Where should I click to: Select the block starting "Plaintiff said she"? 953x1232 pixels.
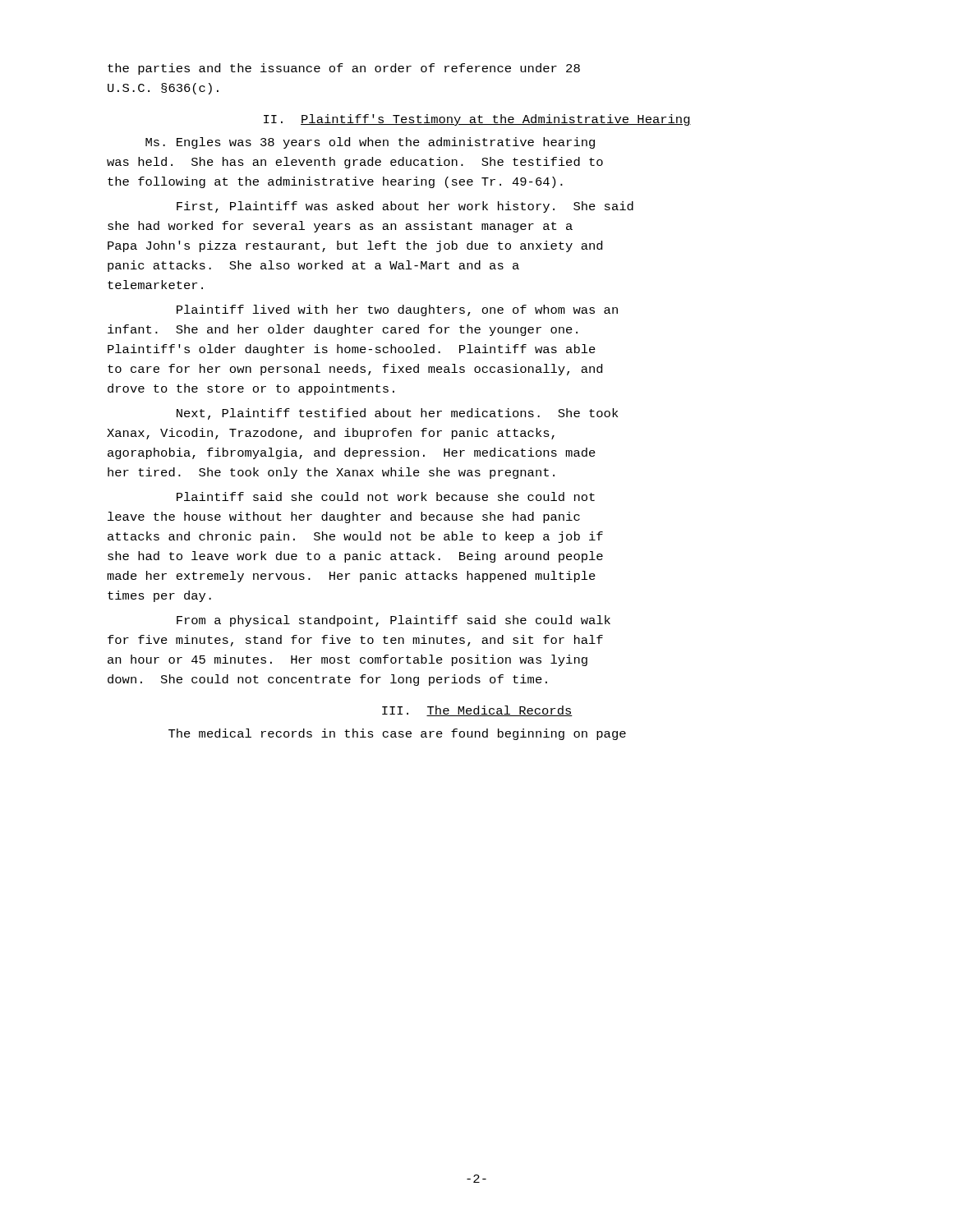click(355, 547)
